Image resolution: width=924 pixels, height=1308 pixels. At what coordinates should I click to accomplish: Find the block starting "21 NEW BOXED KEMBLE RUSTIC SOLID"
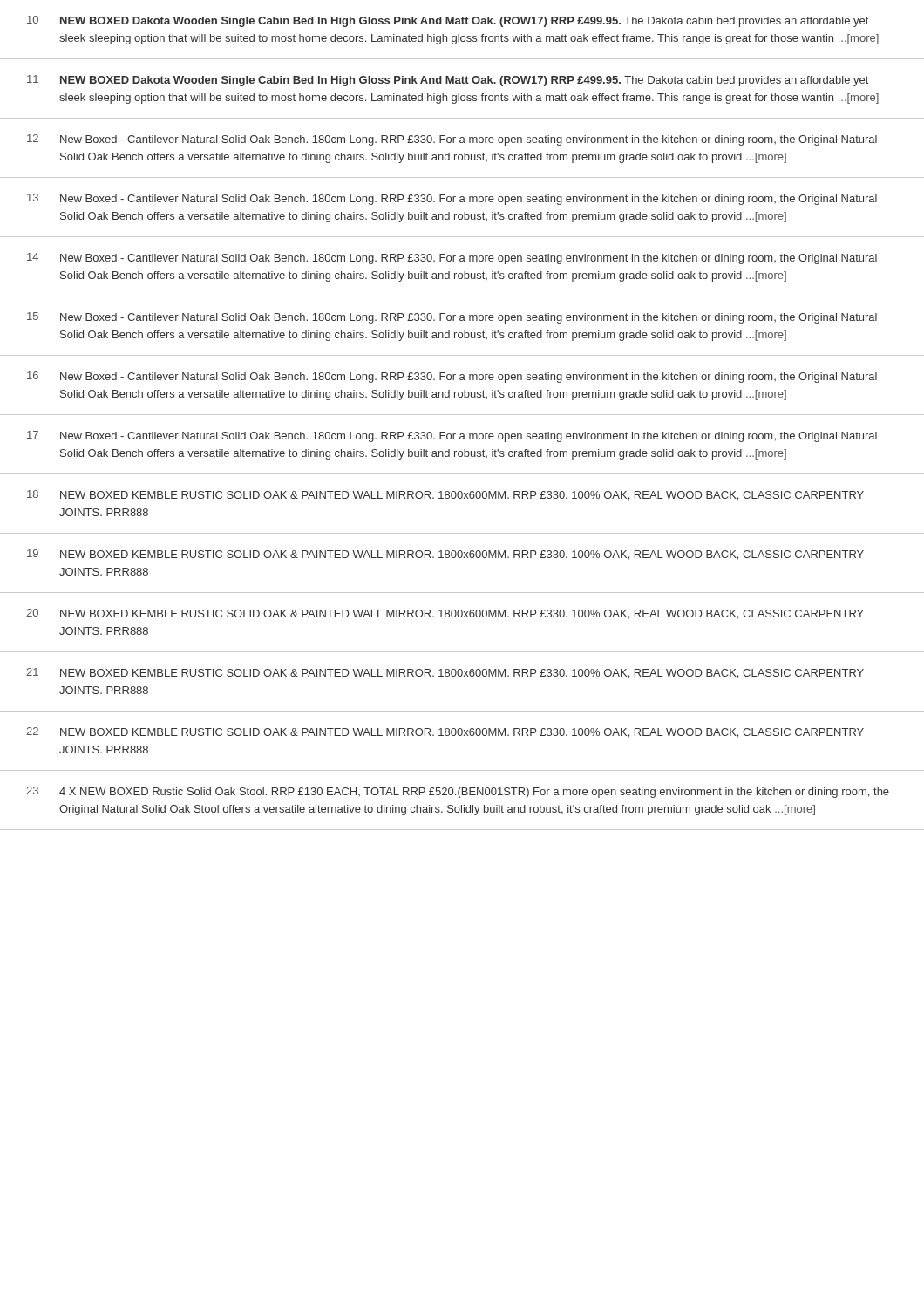[x=462, y=681]
